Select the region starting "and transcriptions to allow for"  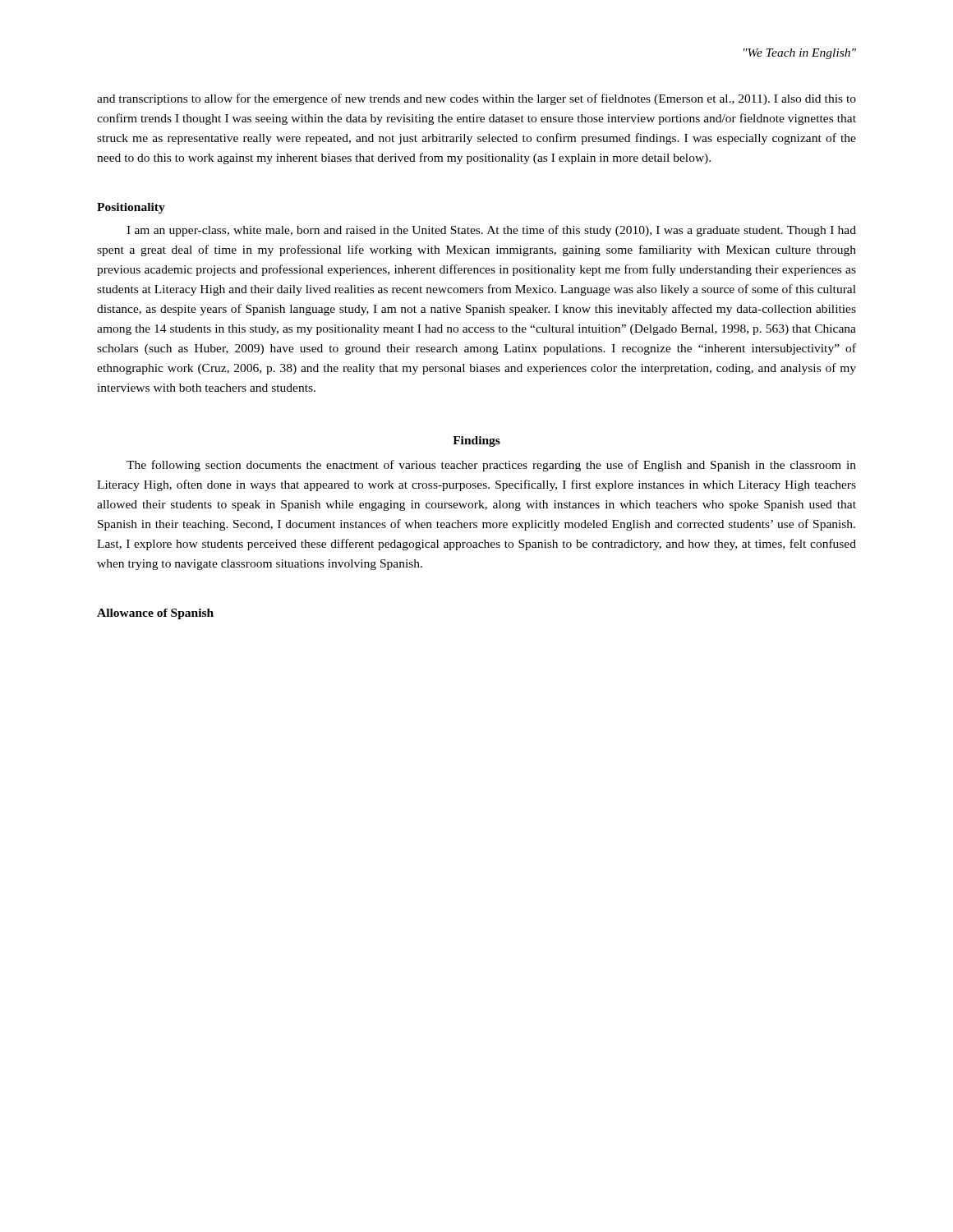click(476, 128)
